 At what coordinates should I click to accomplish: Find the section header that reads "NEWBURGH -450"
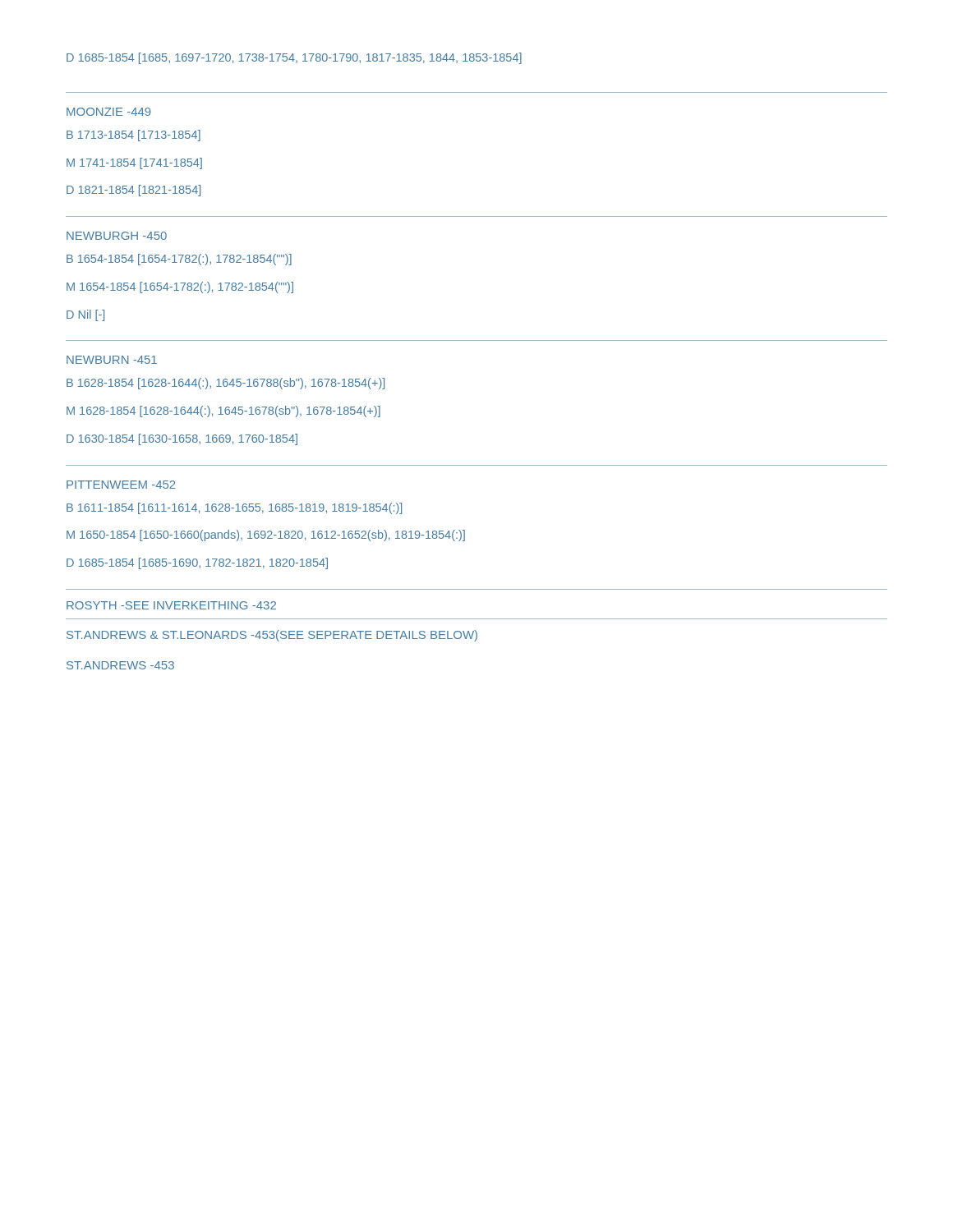(116, 235)
